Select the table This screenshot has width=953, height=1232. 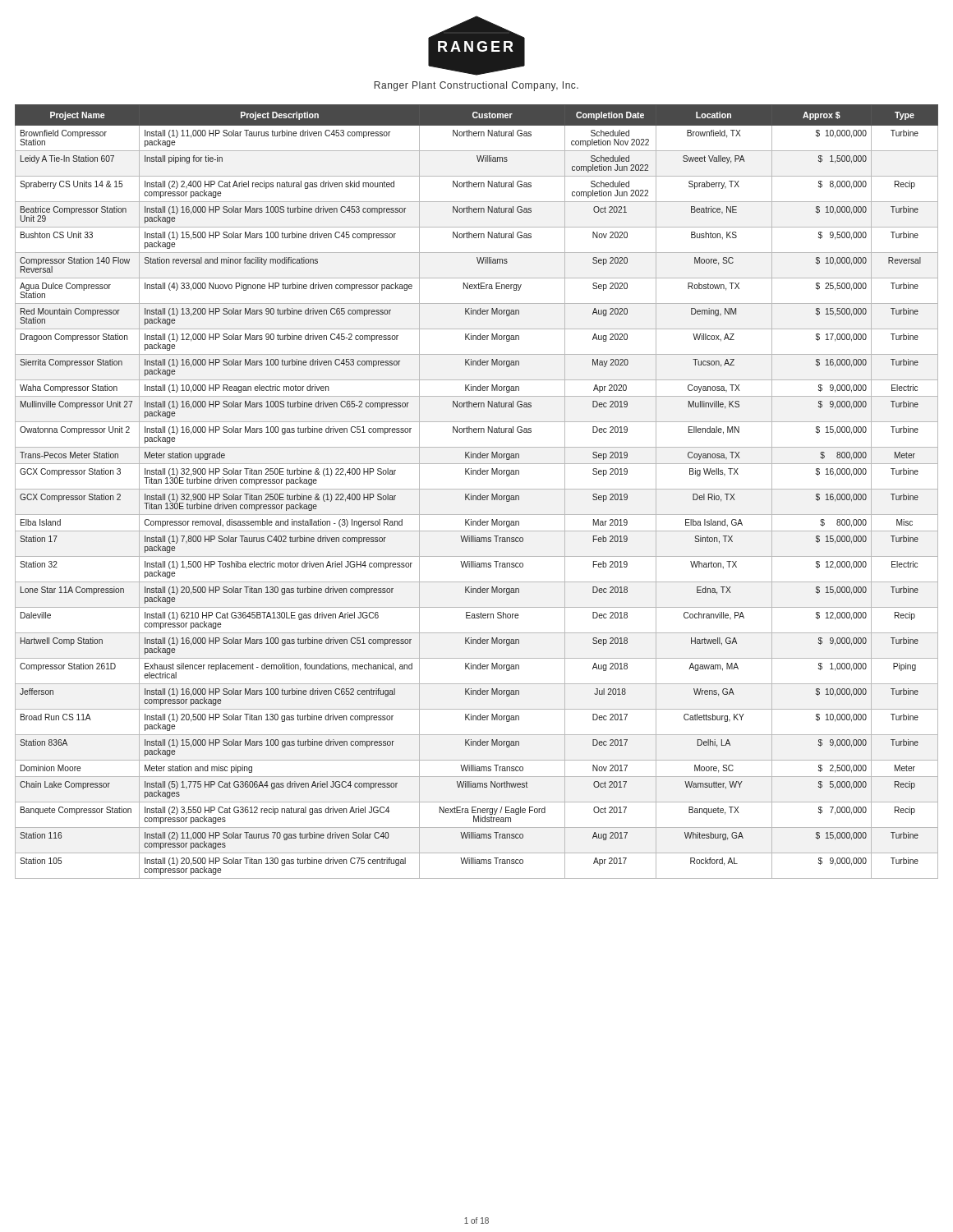pyautogui.click(x=476, y=492)
